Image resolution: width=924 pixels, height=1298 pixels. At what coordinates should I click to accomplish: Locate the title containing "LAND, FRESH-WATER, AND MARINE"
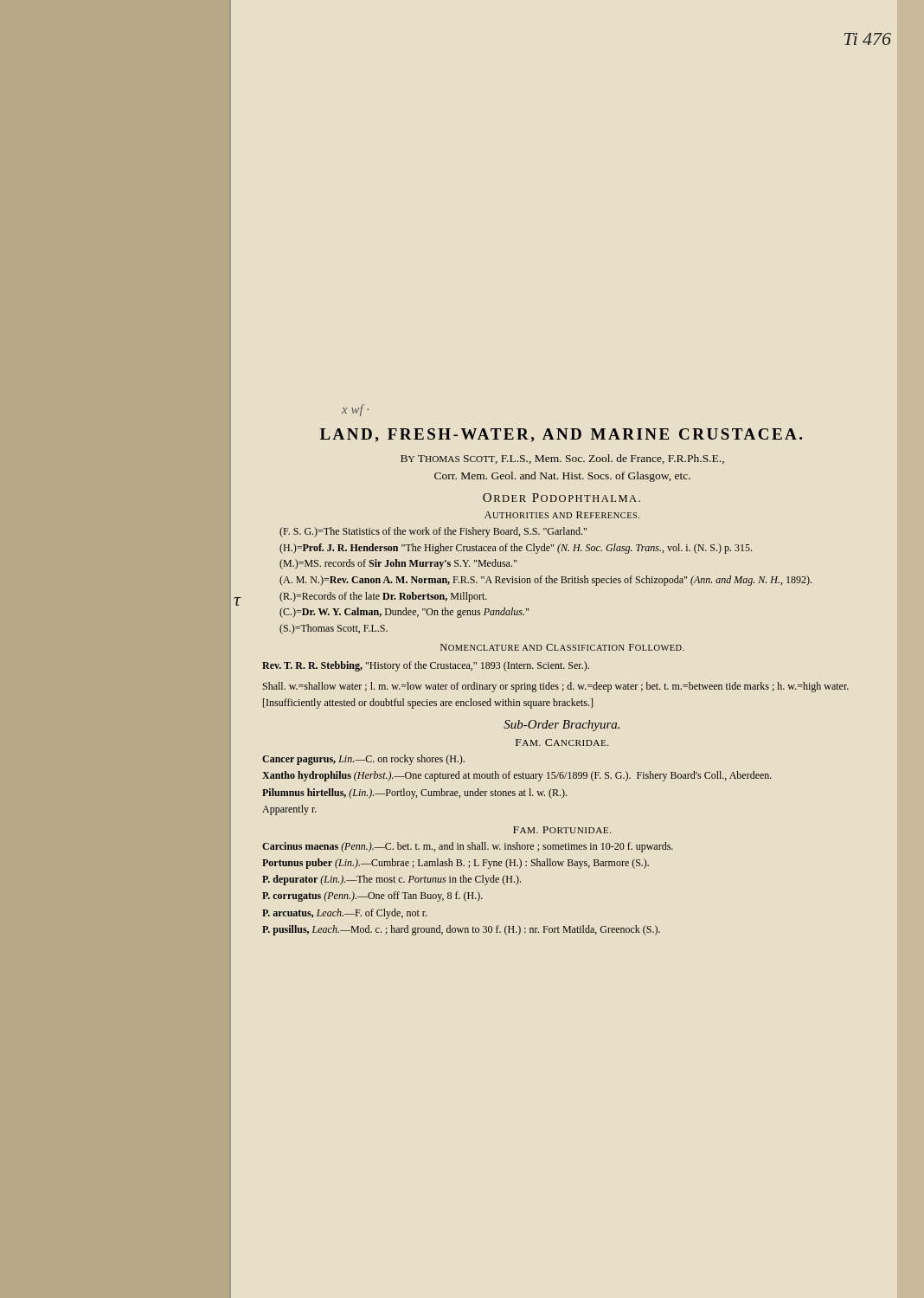(x=562, y=434)
